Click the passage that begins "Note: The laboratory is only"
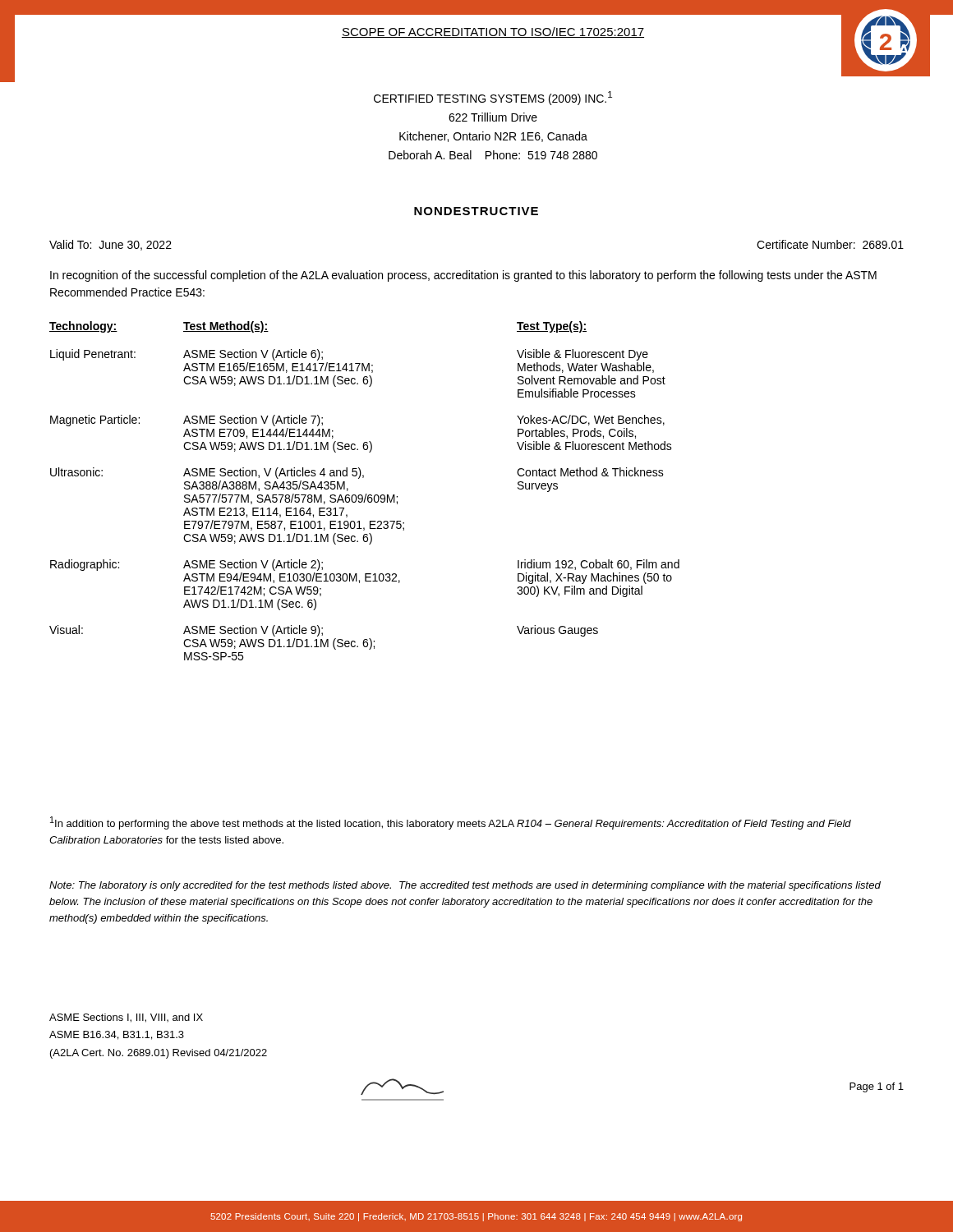Screen dimensions: 1232x953 pos(465,902)
